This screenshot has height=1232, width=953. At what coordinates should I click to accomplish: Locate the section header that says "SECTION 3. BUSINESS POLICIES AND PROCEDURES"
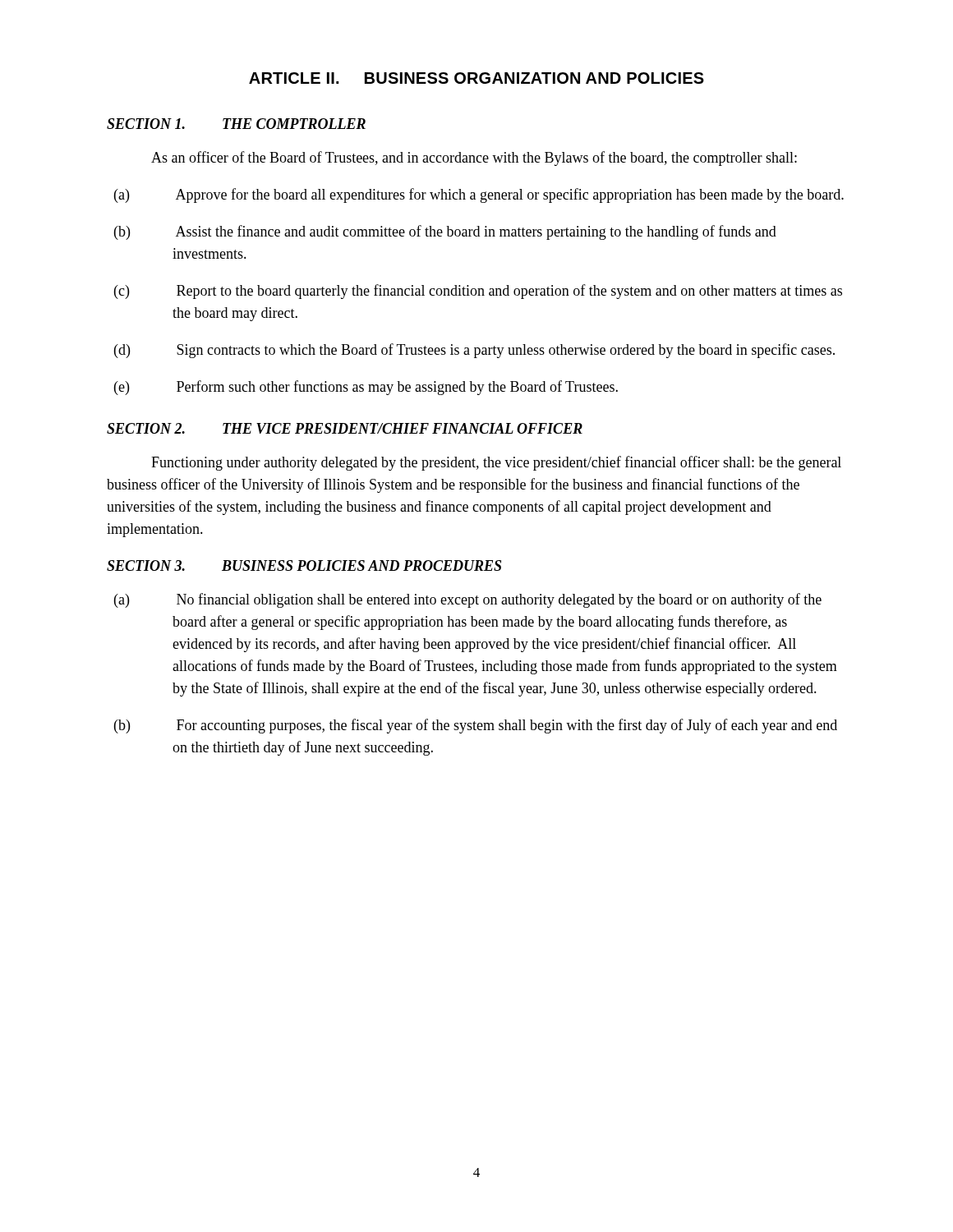pos(304,566)
